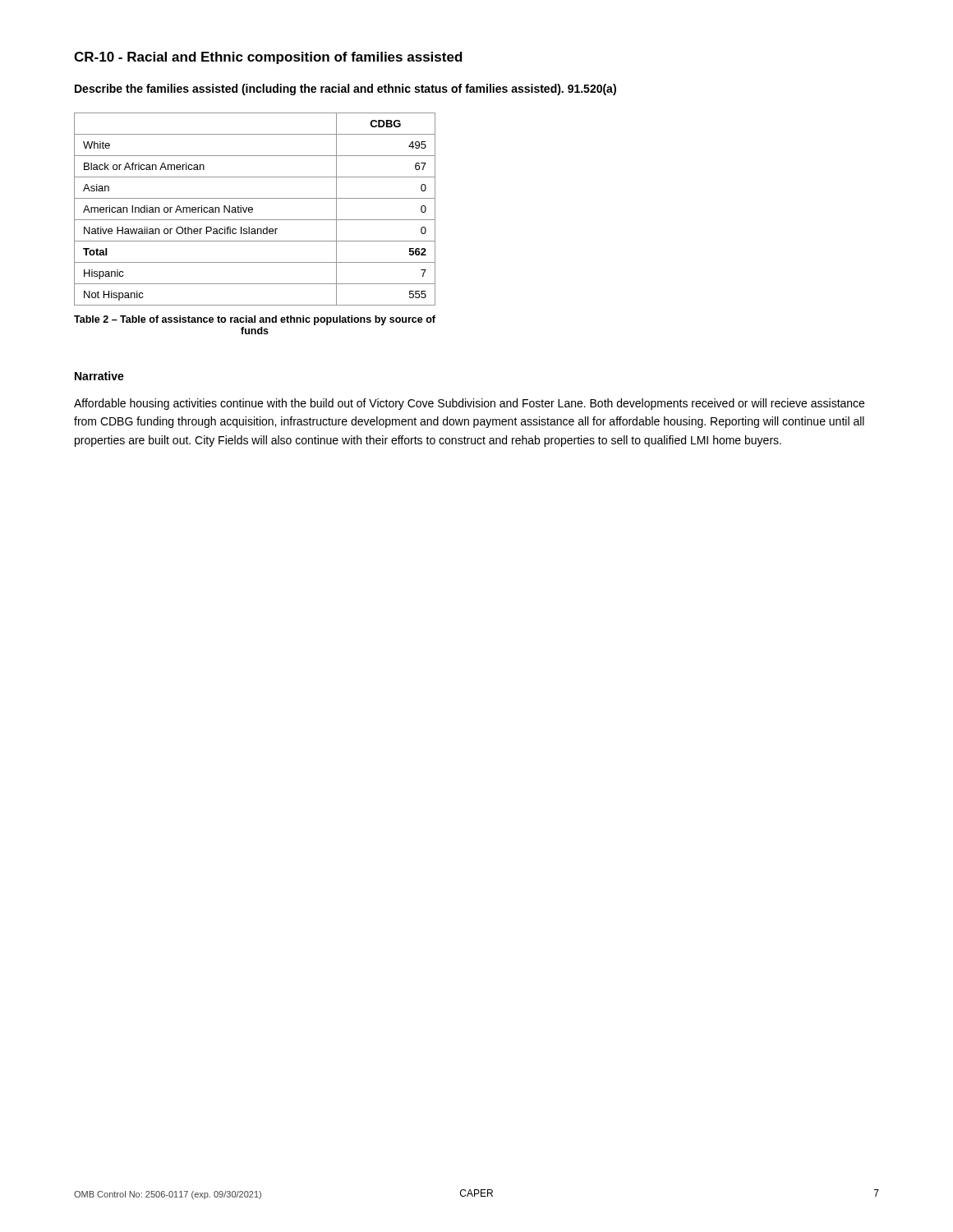
Task: Locate the table with the text "Black or African American"
Action: coord(476,209)
